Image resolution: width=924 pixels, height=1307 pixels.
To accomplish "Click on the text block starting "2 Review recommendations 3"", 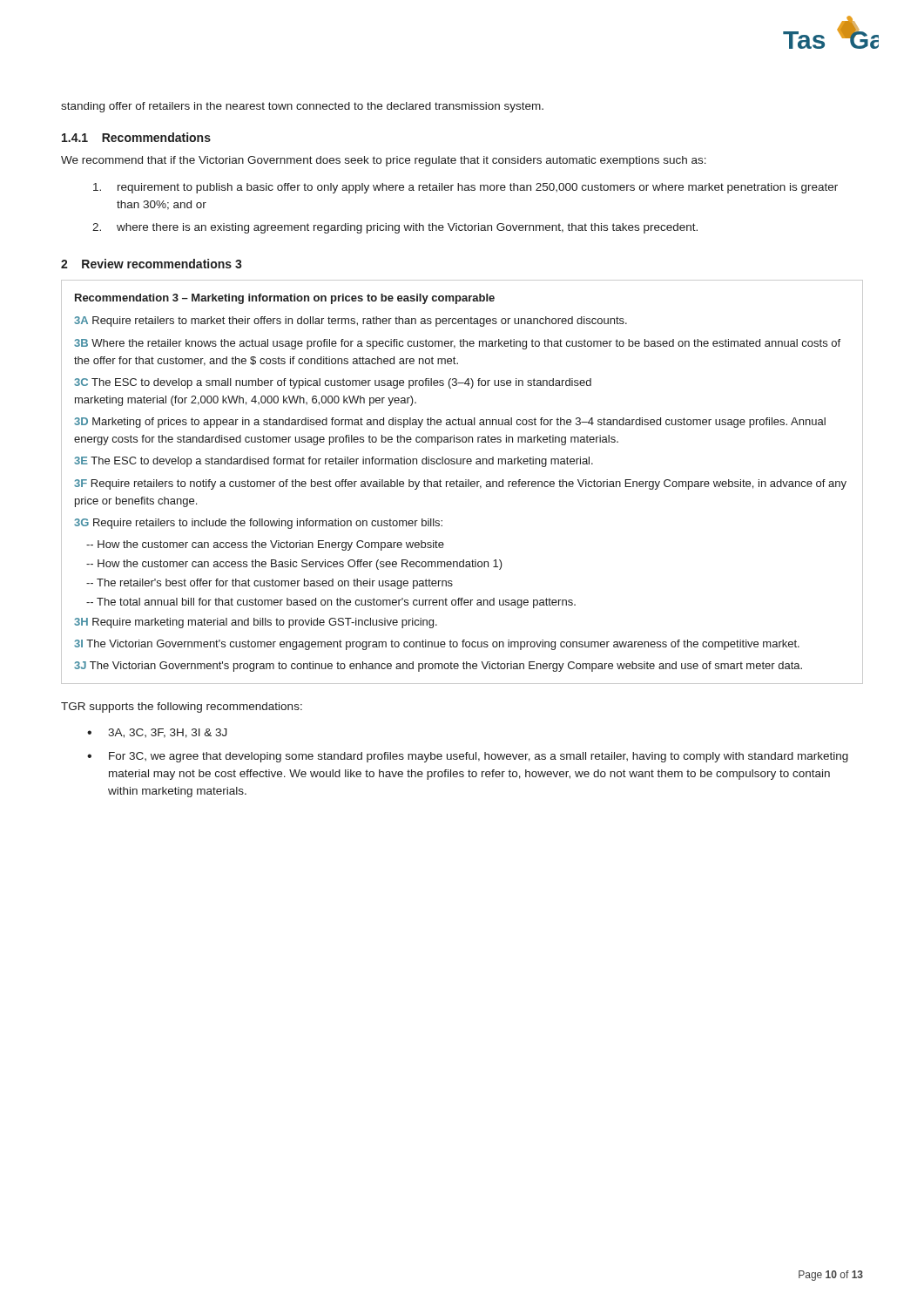I will point(151,264).
